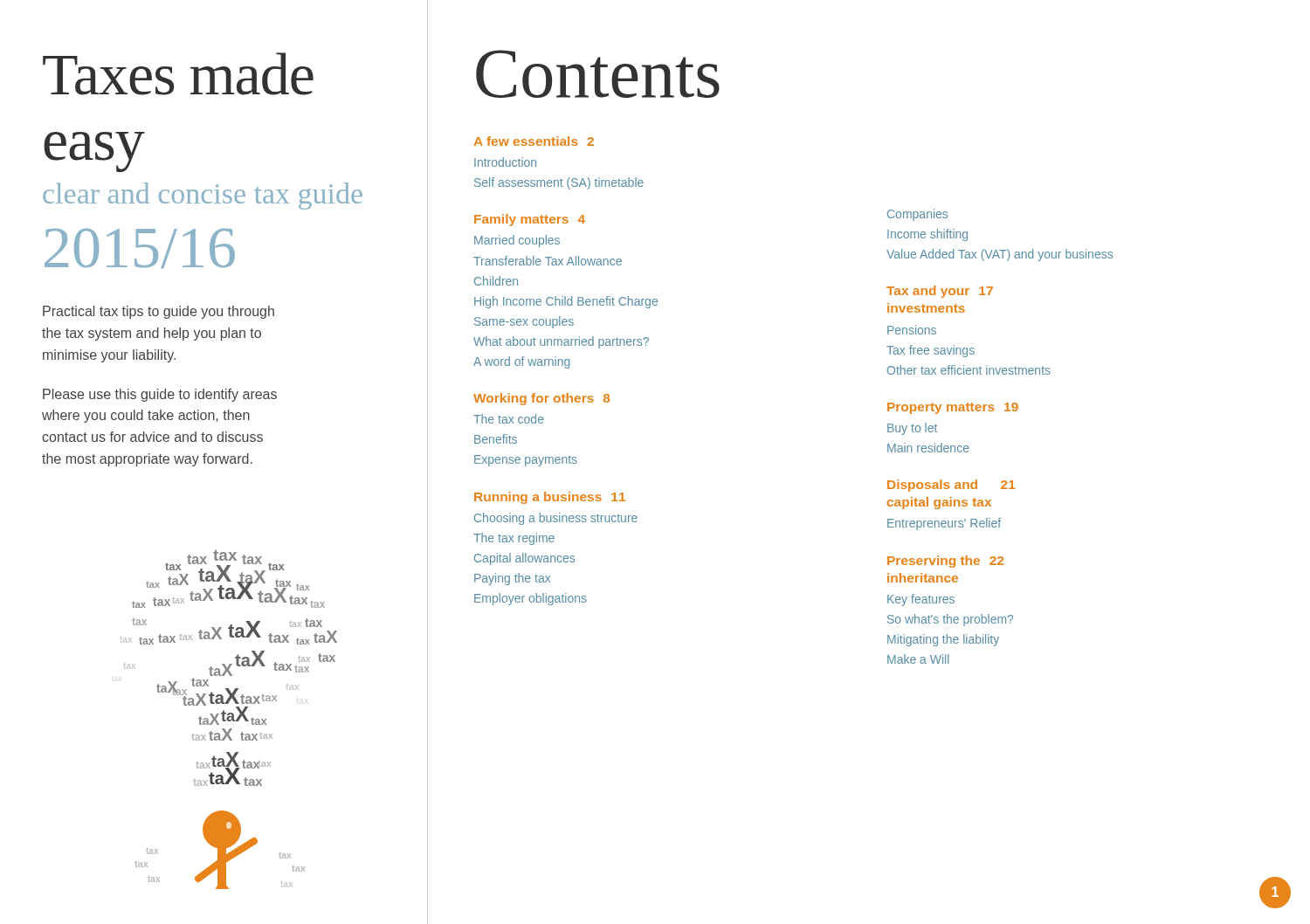This screenshot has height=924, width=1310.
Task: Locate the illustration
Action: [217, 692]
